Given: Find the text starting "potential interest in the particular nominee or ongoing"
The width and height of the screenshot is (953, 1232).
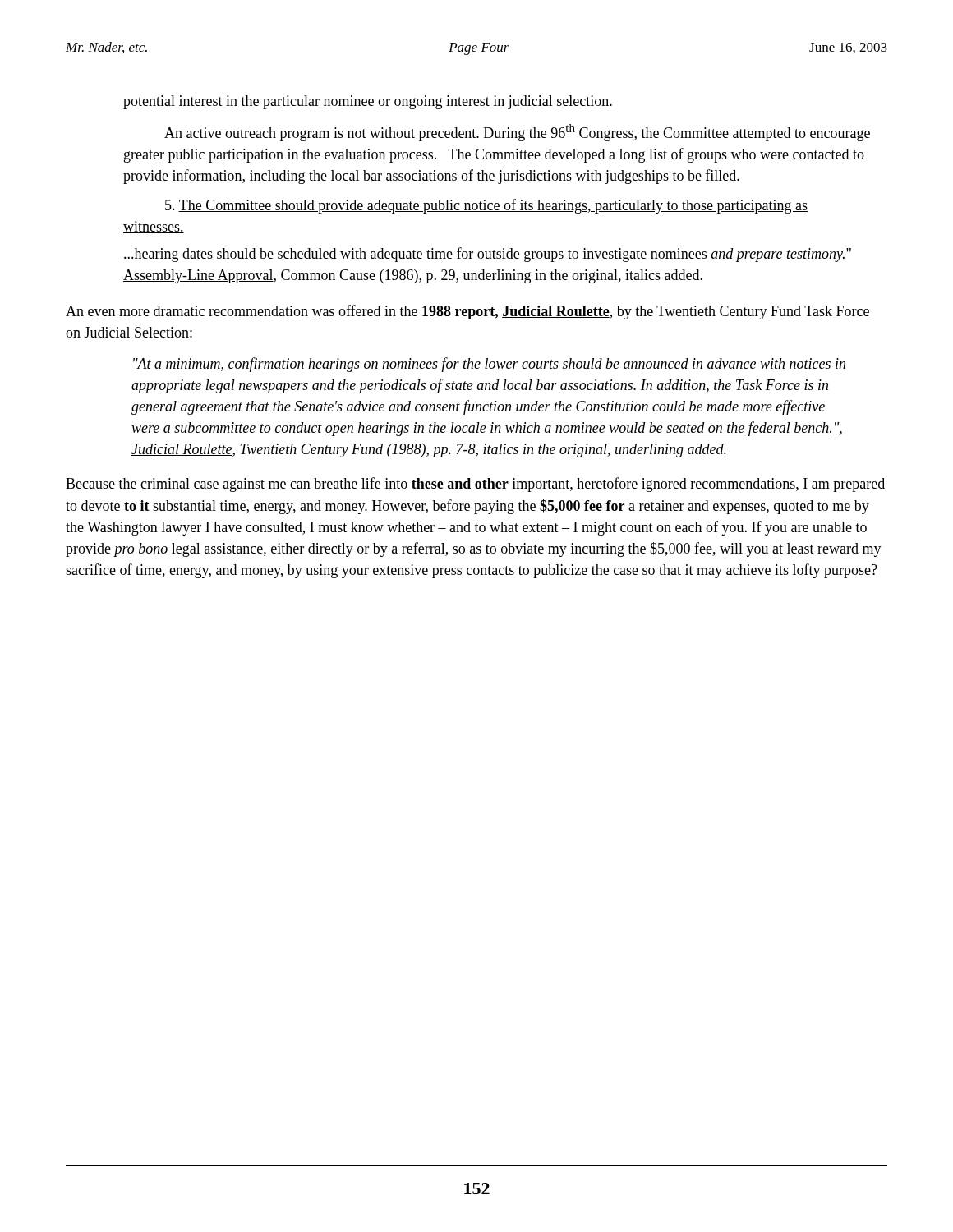Looking at the screenshot, I should click(x=497, y=101).
